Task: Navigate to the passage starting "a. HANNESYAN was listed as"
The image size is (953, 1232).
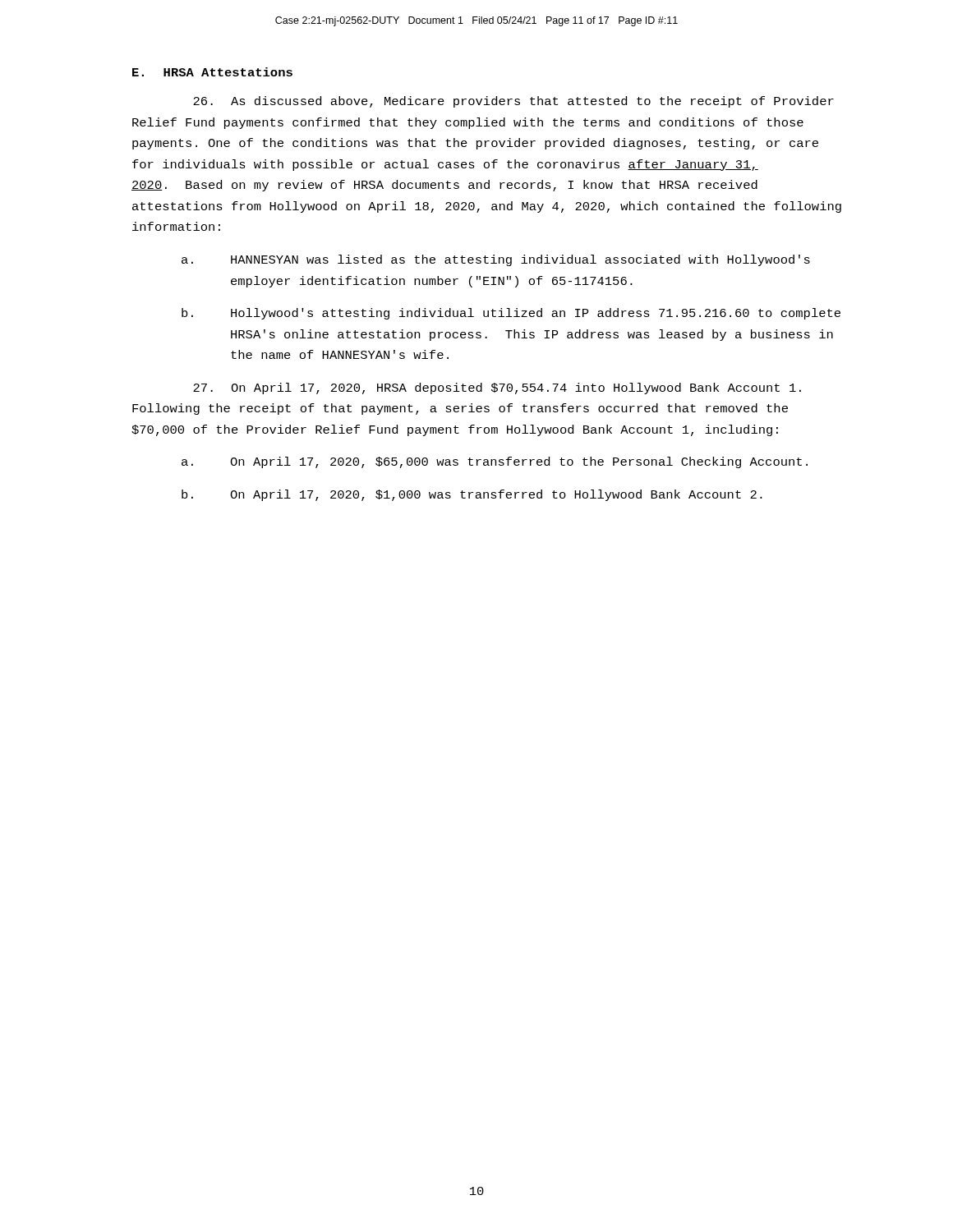Action: (x=513, y=271)
